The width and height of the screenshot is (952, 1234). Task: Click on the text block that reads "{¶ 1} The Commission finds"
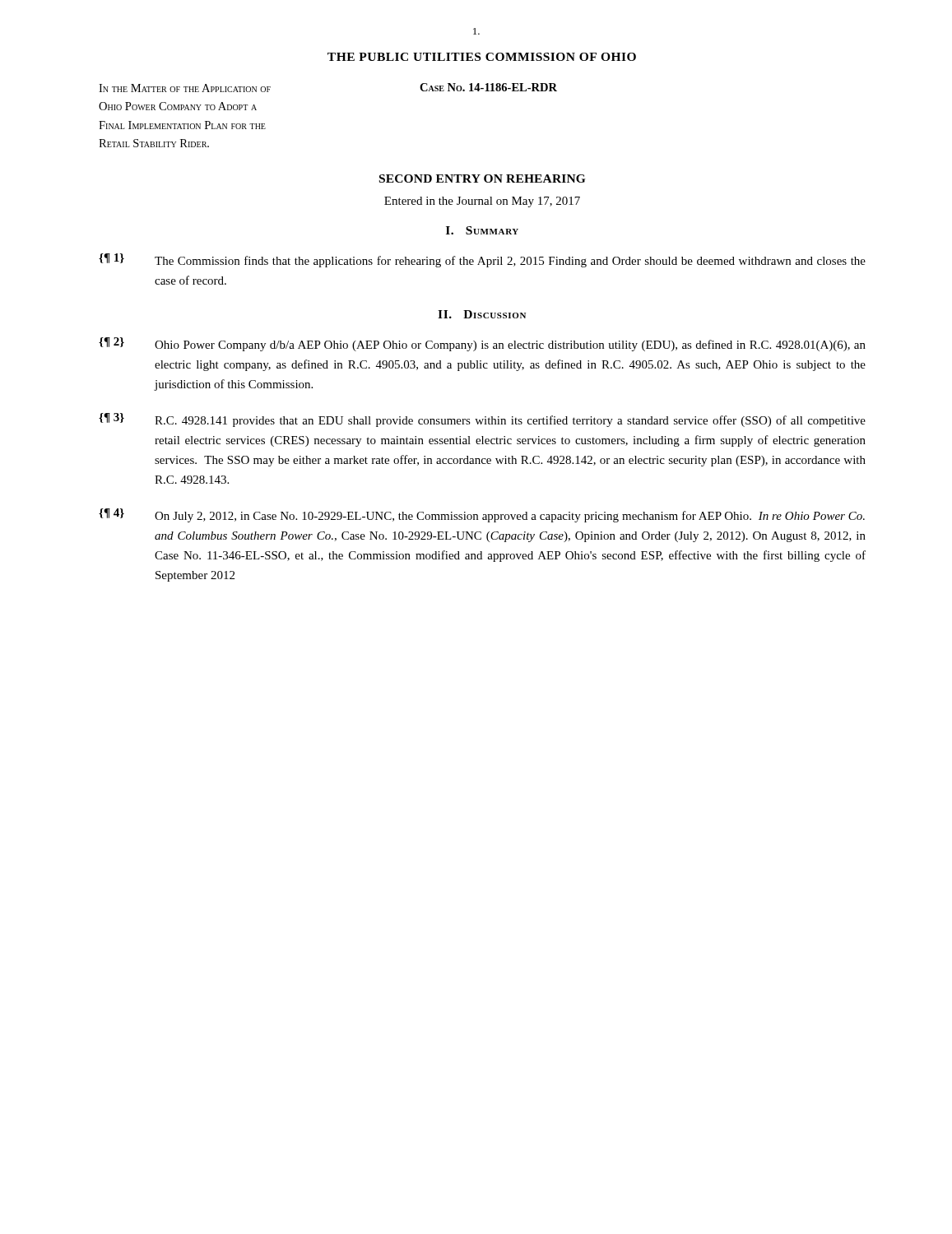coord(482,270)
